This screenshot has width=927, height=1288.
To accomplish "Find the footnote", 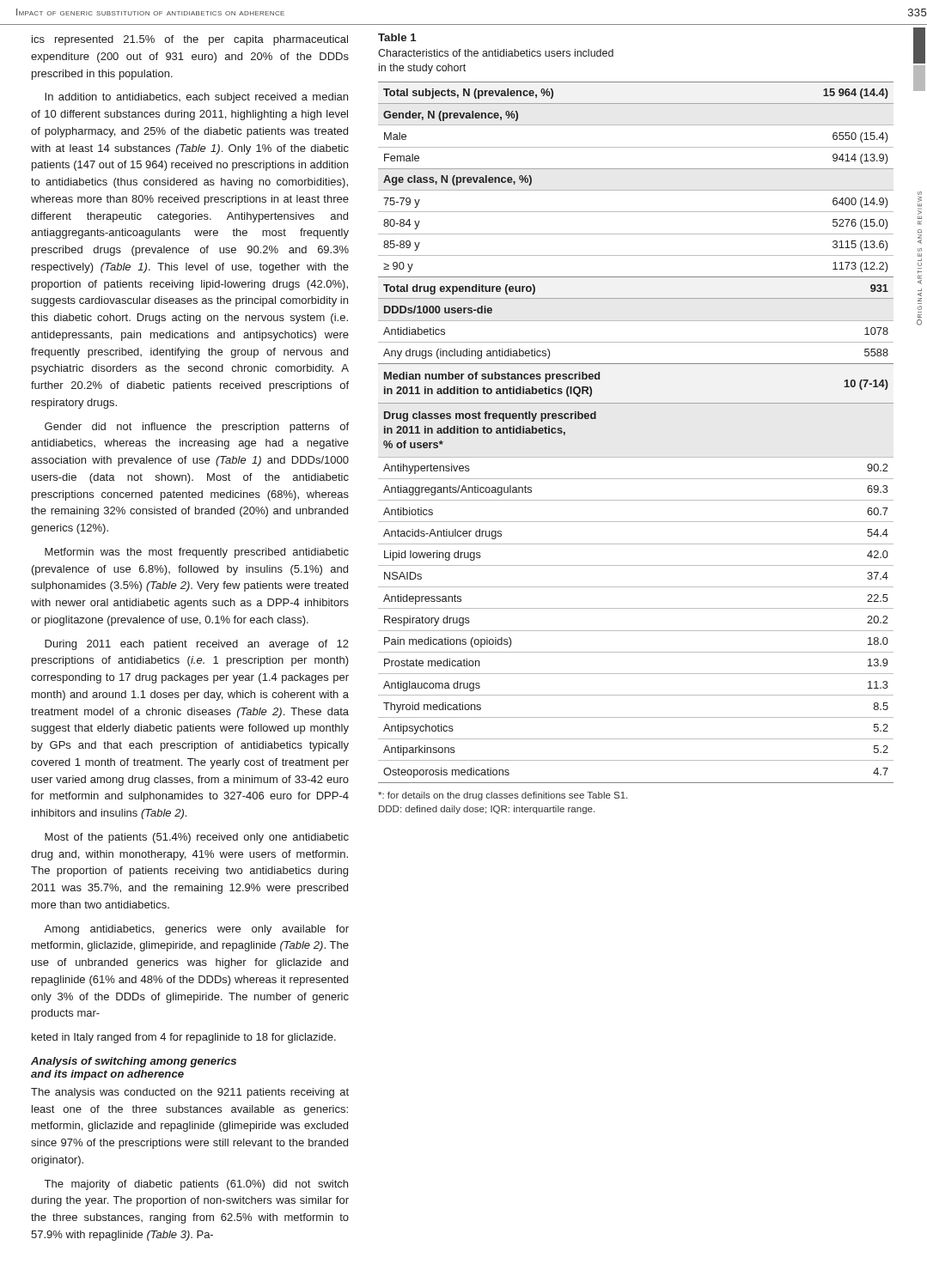I will coord(503,802).
